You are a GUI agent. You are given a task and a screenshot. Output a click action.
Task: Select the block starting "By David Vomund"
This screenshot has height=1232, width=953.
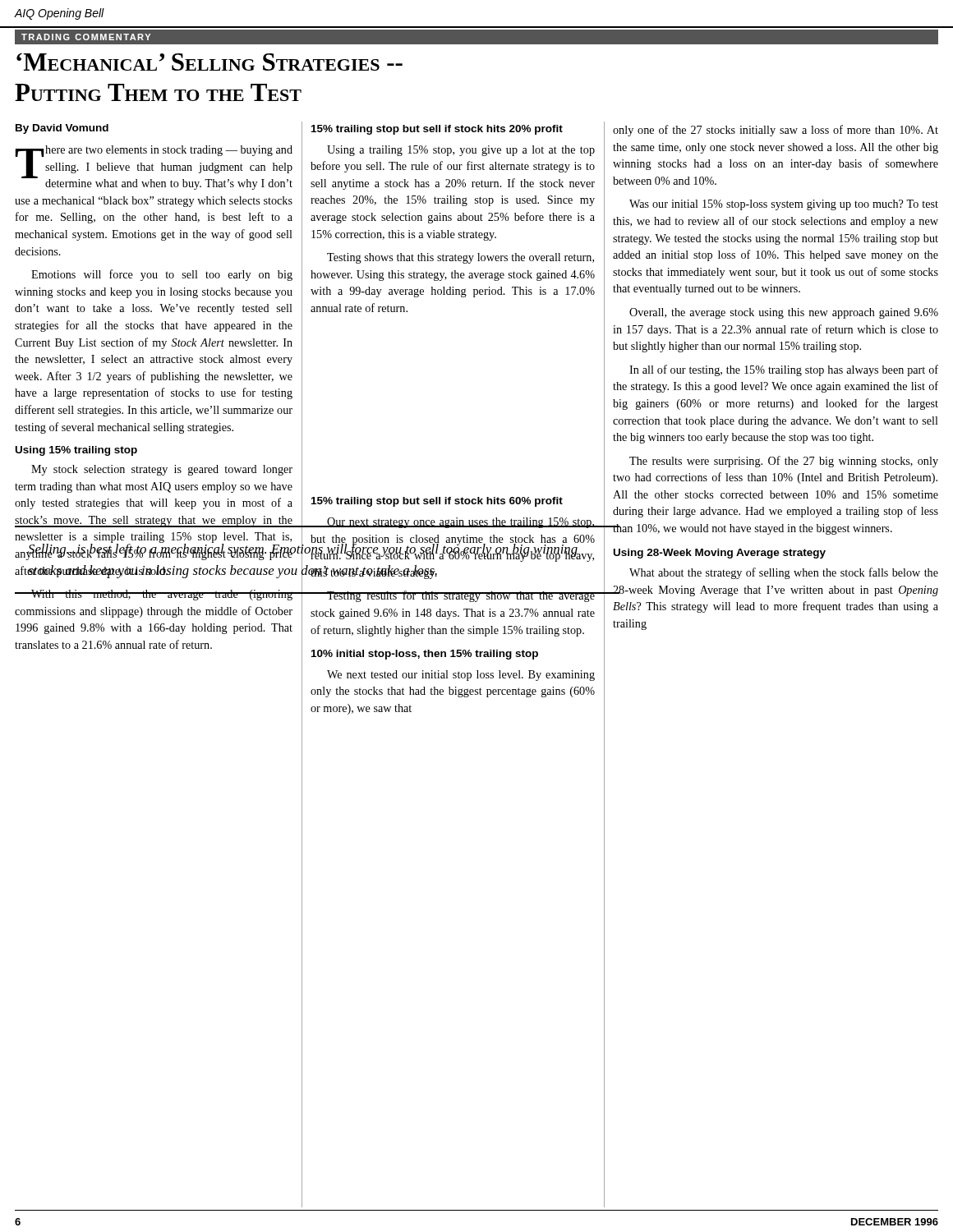[x=62, y=128]
